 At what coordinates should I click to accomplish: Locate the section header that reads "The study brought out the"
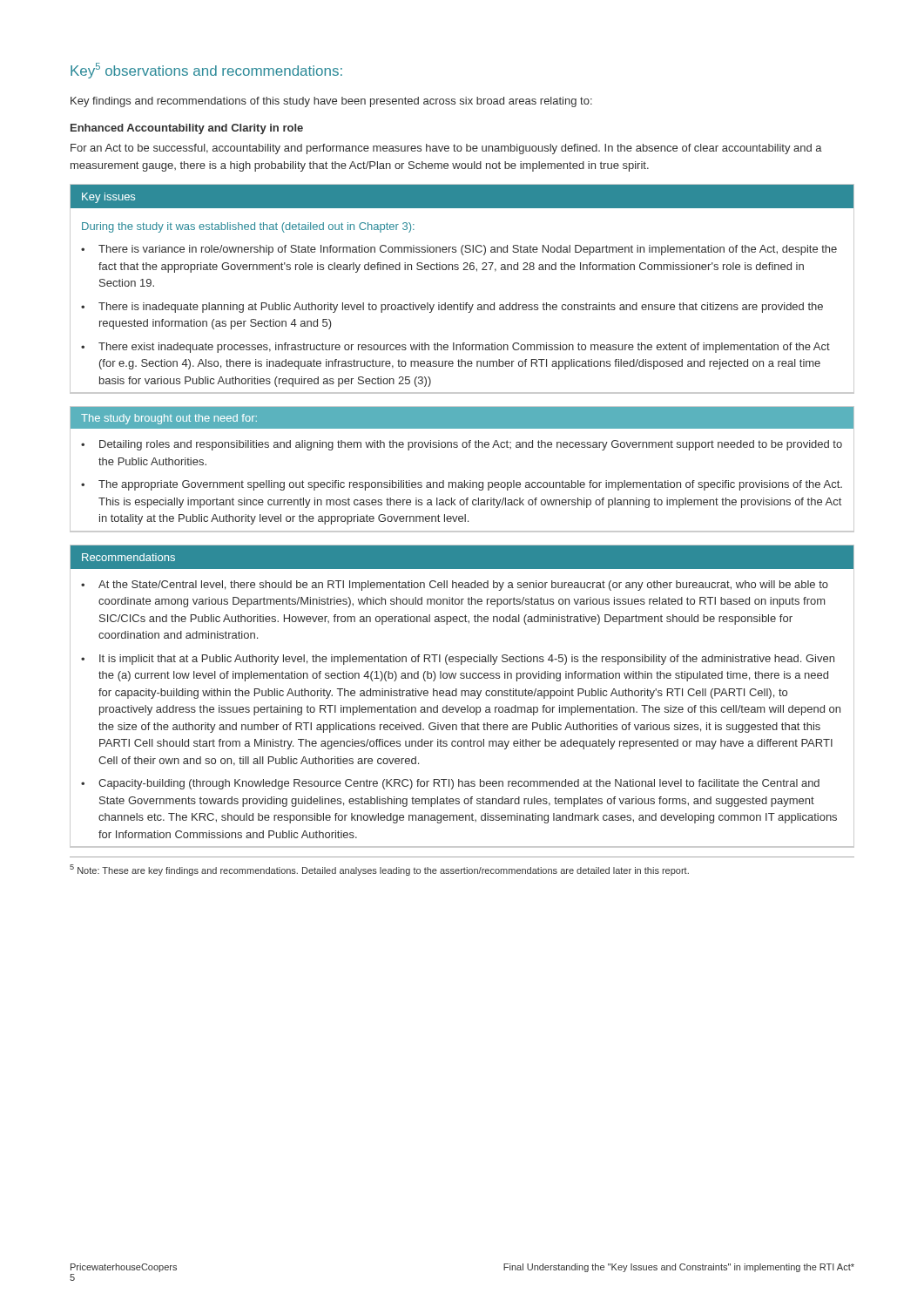[x=462, y=469]
